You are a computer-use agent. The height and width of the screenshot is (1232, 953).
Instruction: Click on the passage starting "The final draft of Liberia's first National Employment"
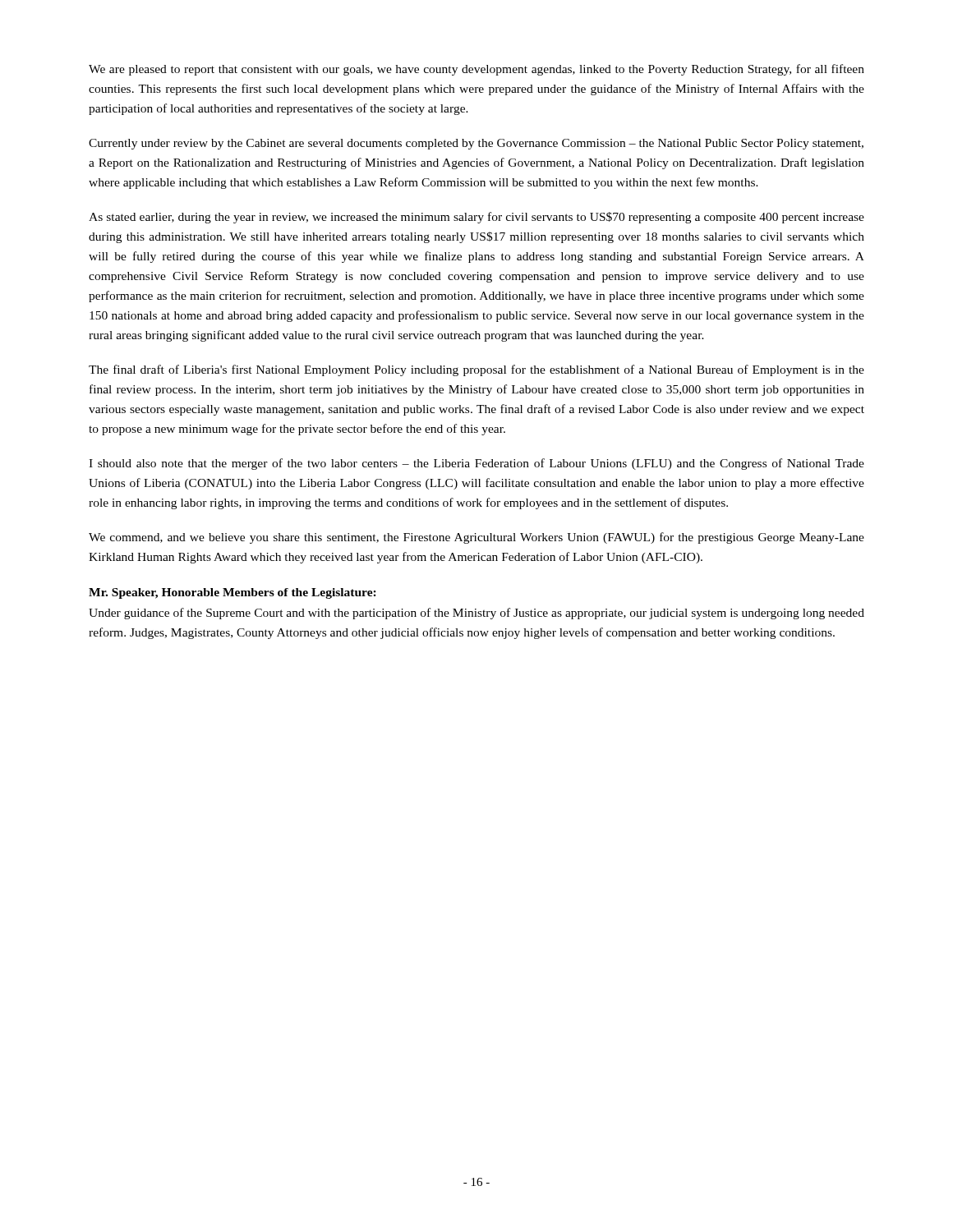476,399
